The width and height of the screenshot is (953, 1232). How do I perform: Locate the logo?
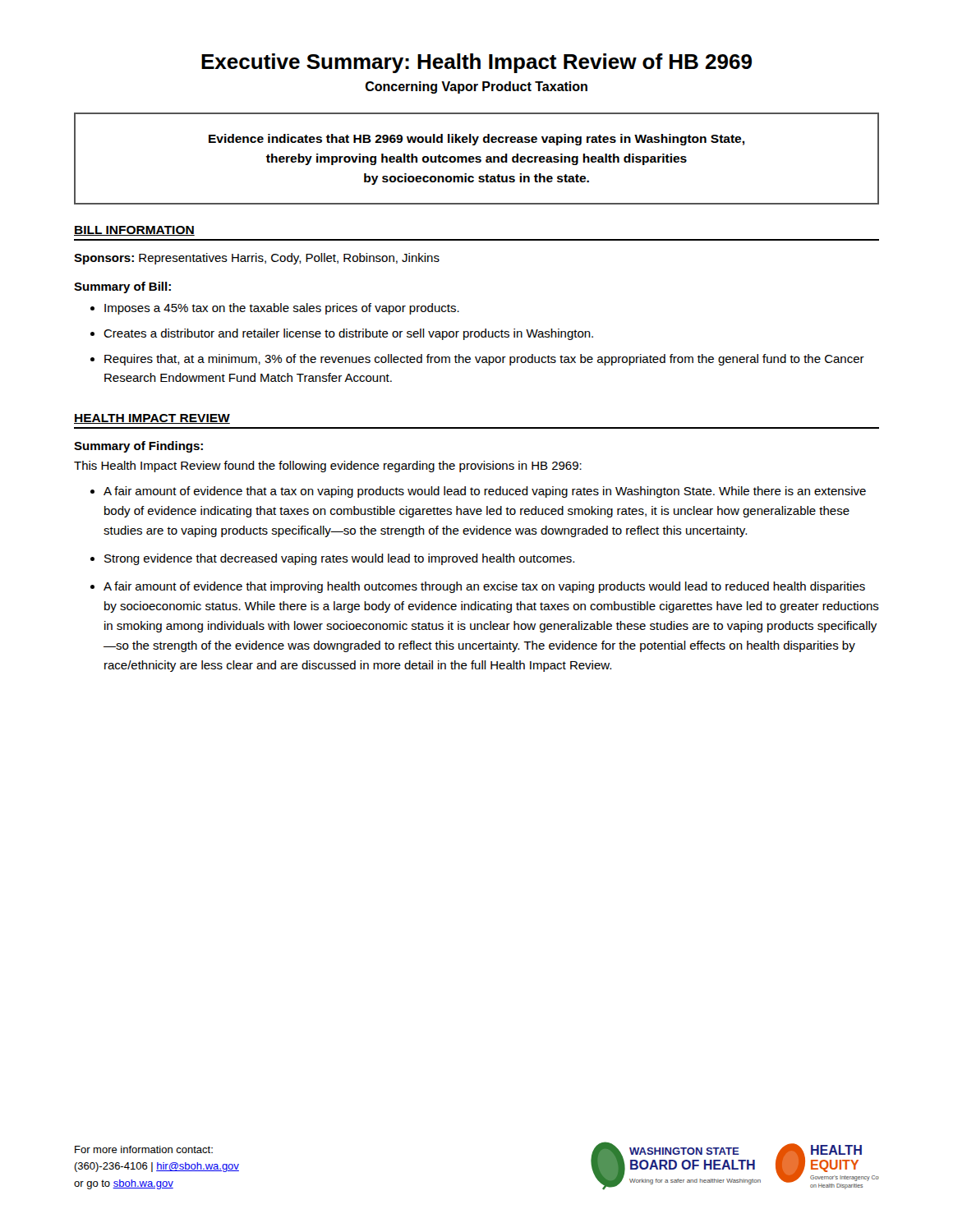(x=734, y=1165)
